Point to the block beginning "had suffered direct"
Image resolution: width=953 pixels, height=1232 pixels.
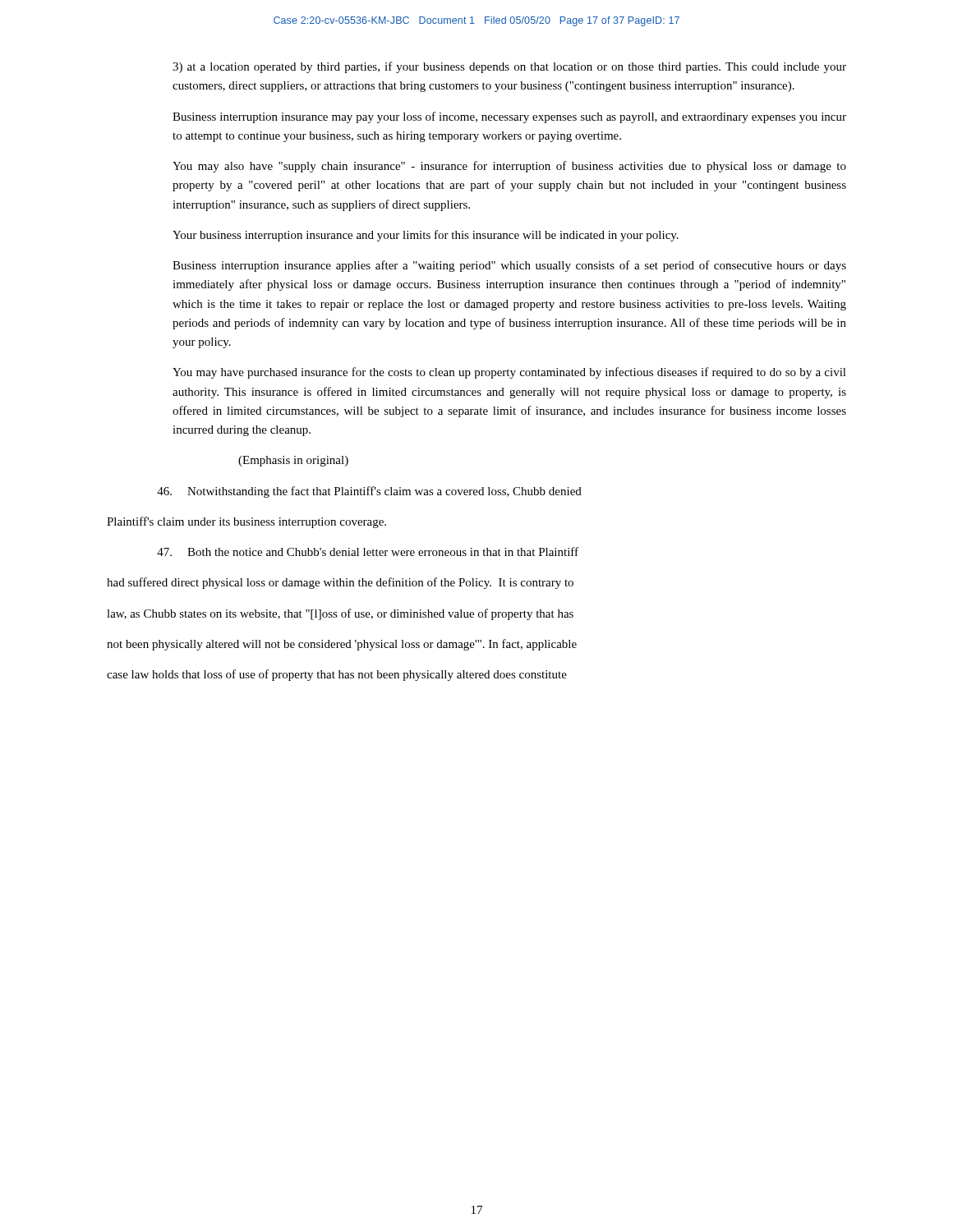pos(340,583)
